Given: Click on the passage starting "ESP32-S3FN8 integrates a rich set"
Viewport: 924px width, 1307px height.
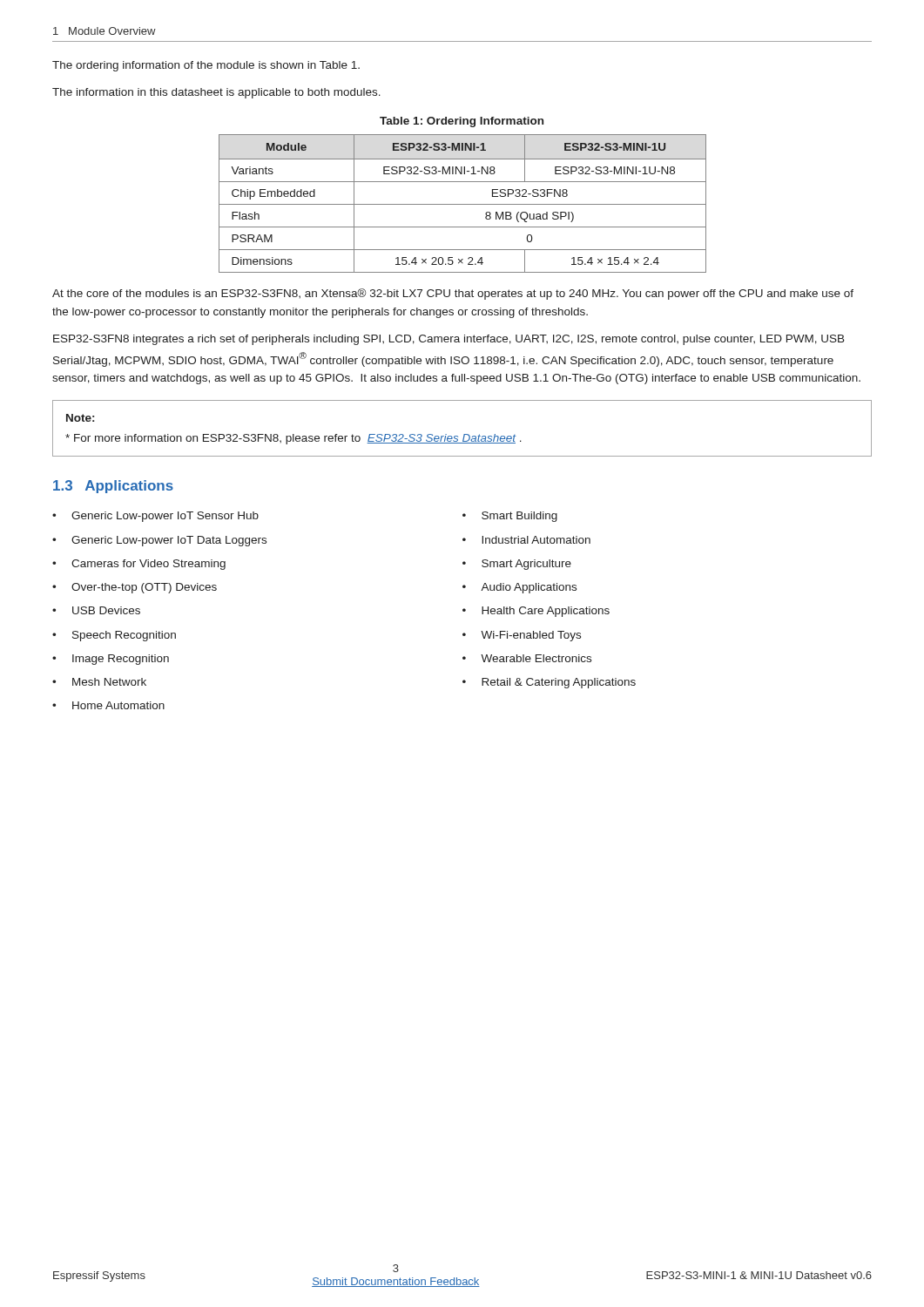Looking at the screenshot, I should (x=457, y=358).
